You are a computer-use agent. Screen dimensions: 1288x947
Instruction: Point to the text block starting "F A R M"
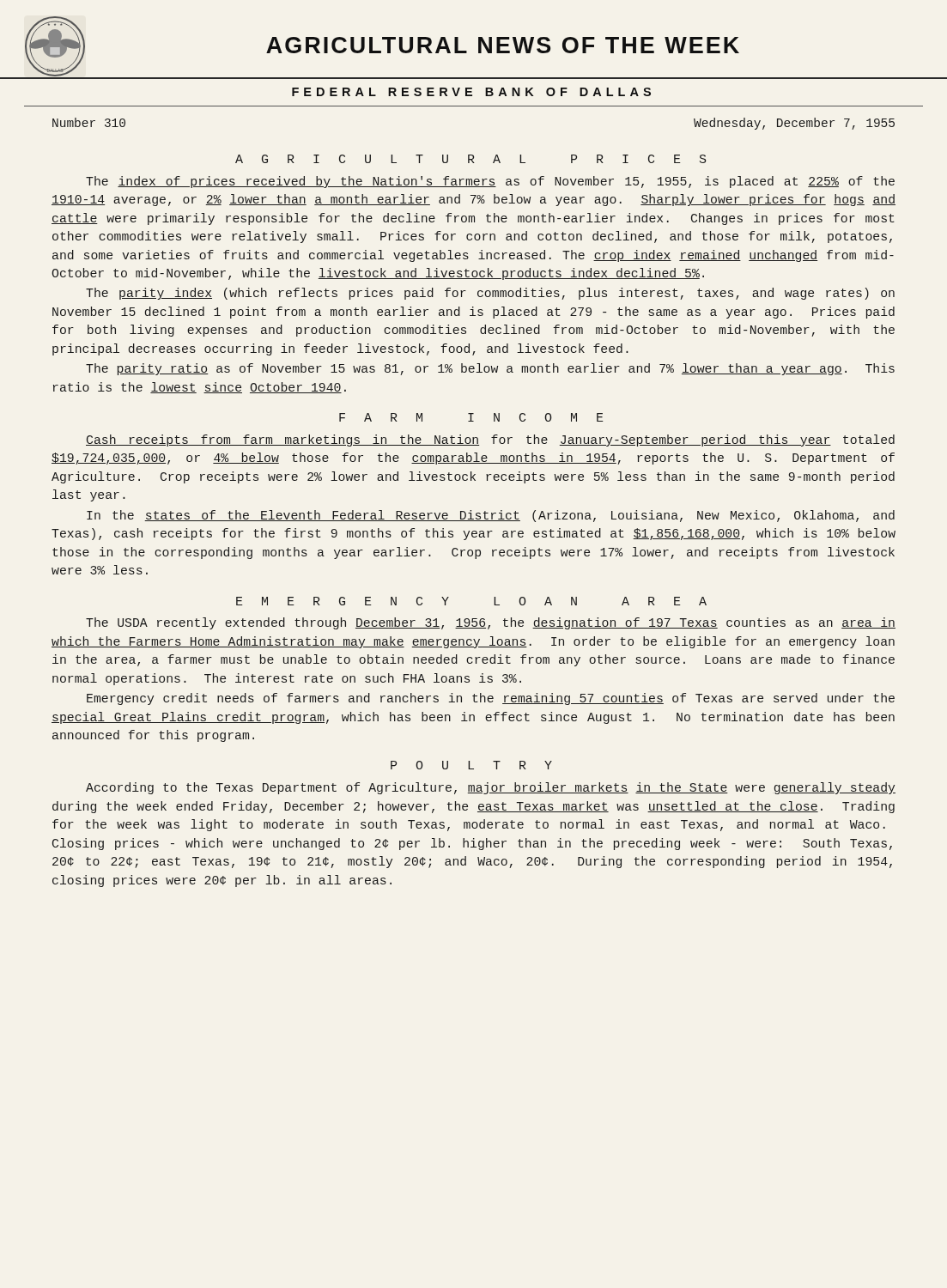click(474, 419)
